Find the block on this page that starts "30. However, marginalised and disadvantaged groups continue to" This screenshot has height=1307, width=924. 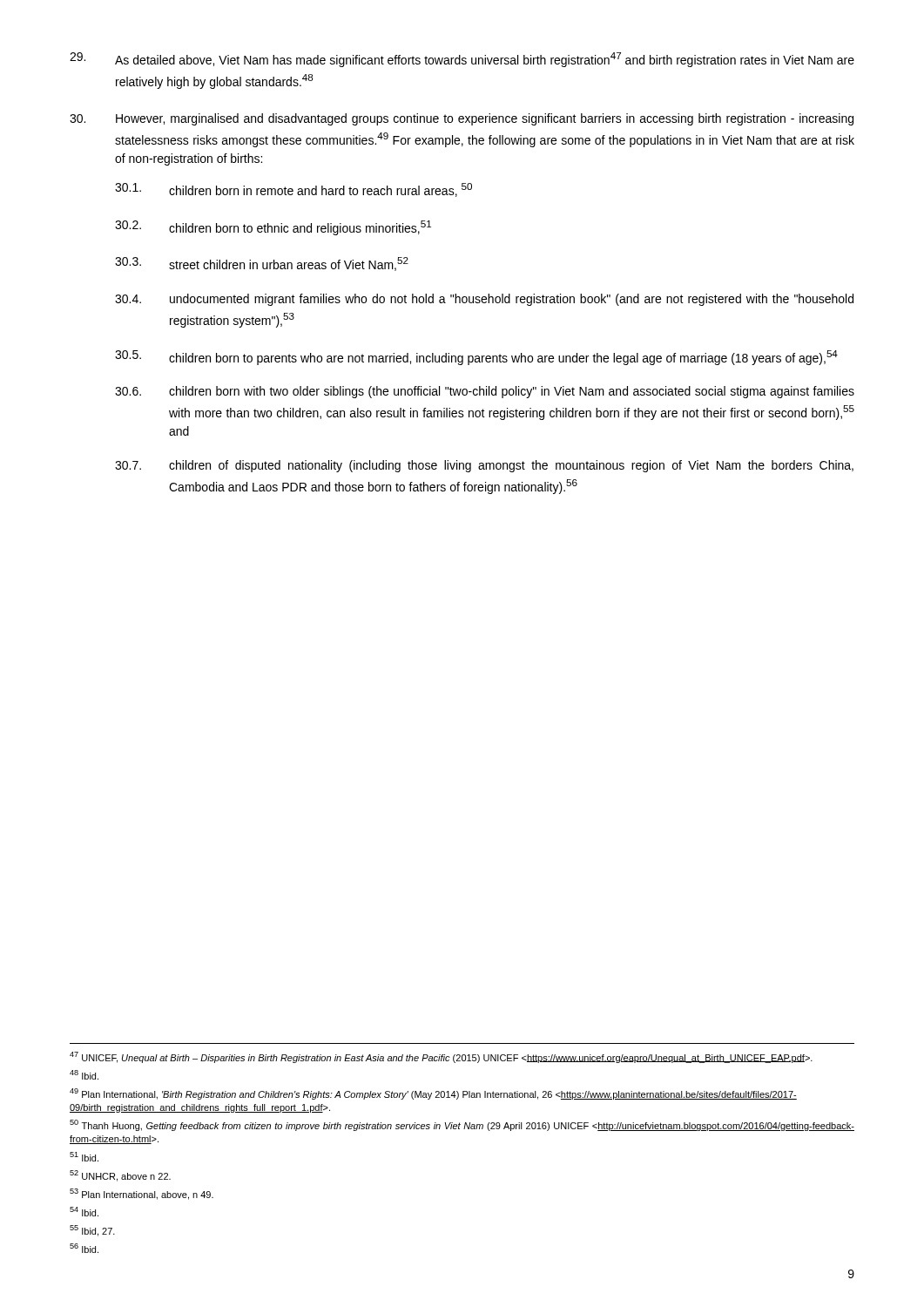coord(462,139)
